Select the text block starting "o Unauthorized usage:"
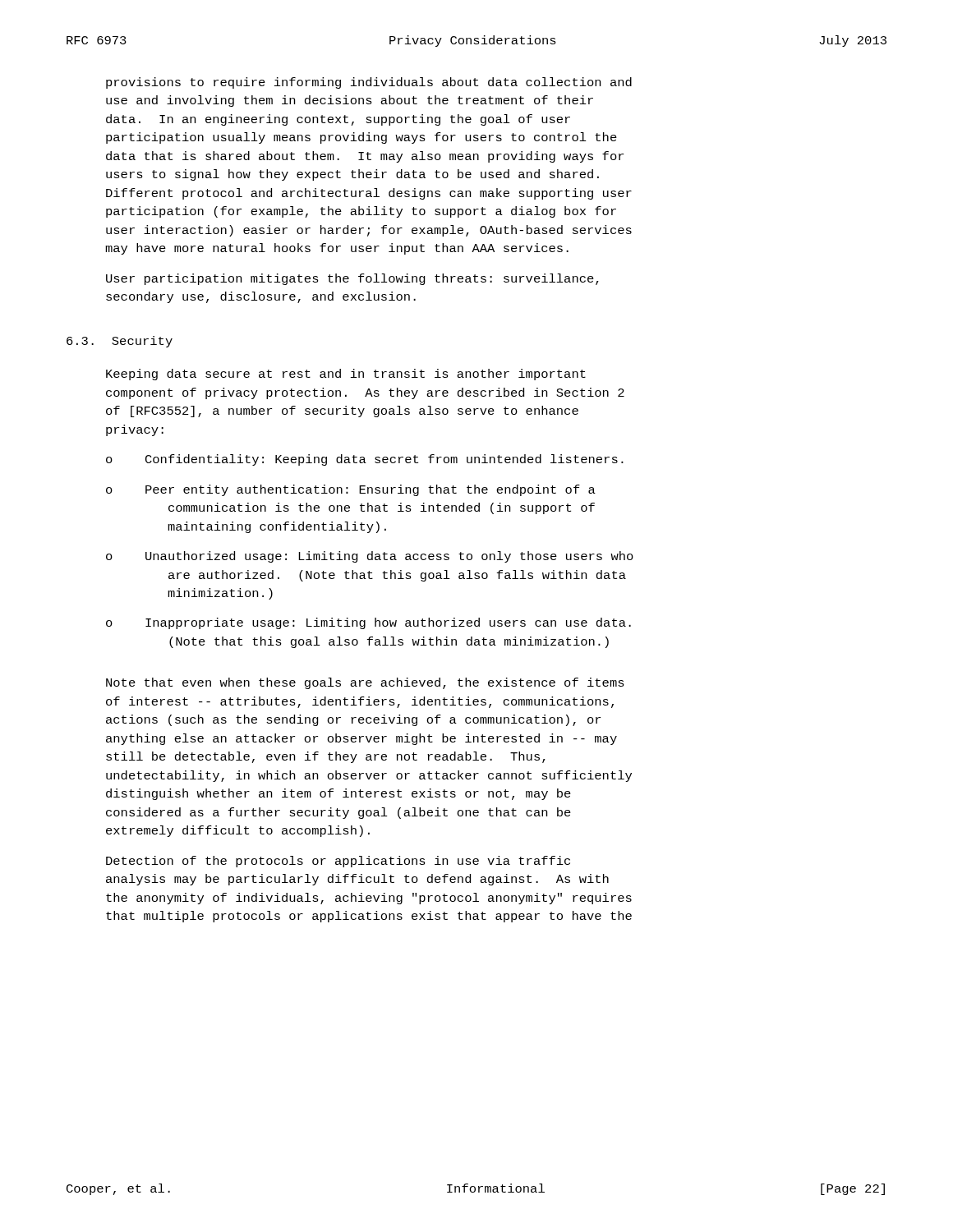Viewport: 953px width, 1232px height. (x=496, y=576)
